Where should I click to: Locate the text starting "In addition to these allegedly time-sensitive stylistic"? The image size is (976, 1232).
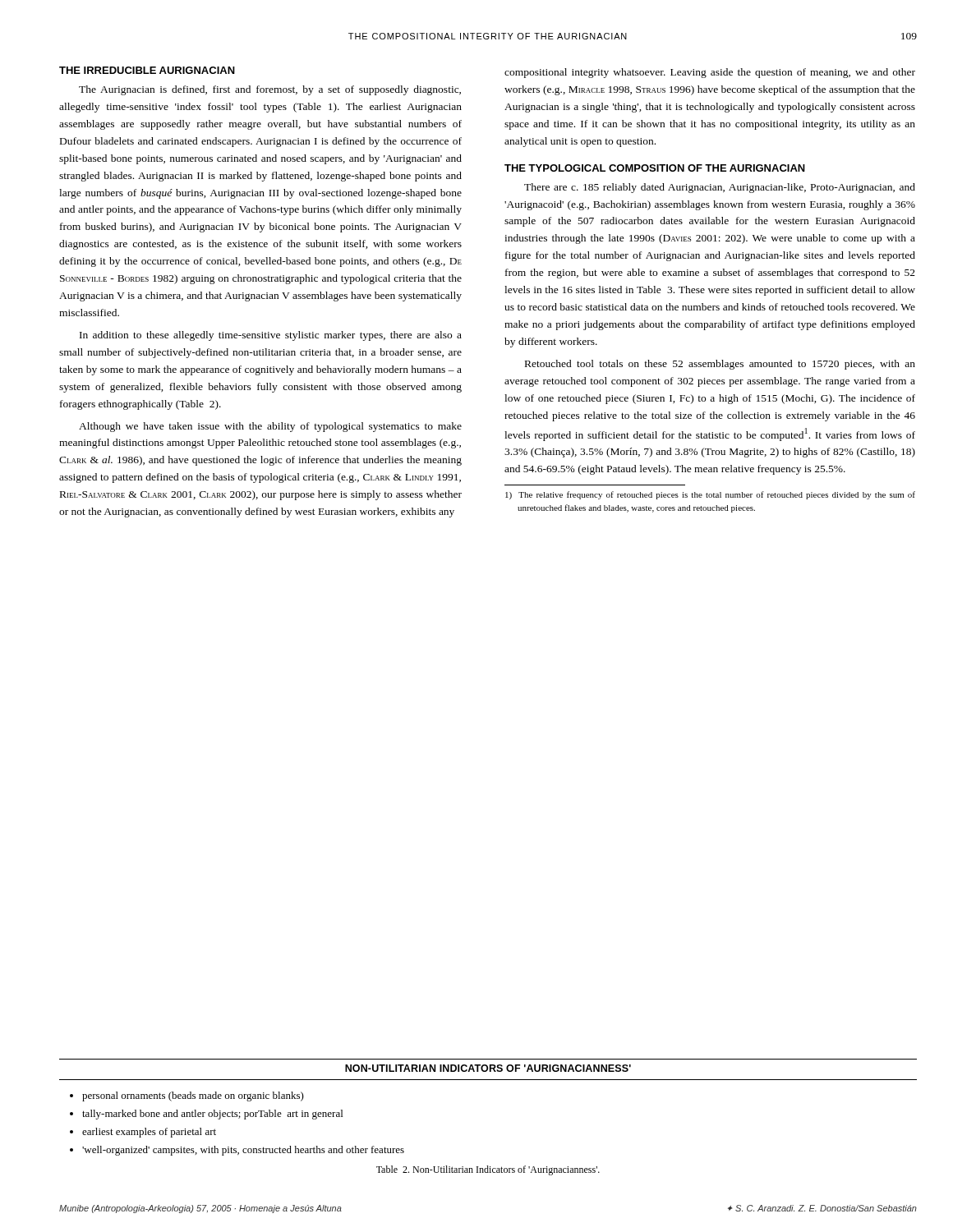click(260, 370)
